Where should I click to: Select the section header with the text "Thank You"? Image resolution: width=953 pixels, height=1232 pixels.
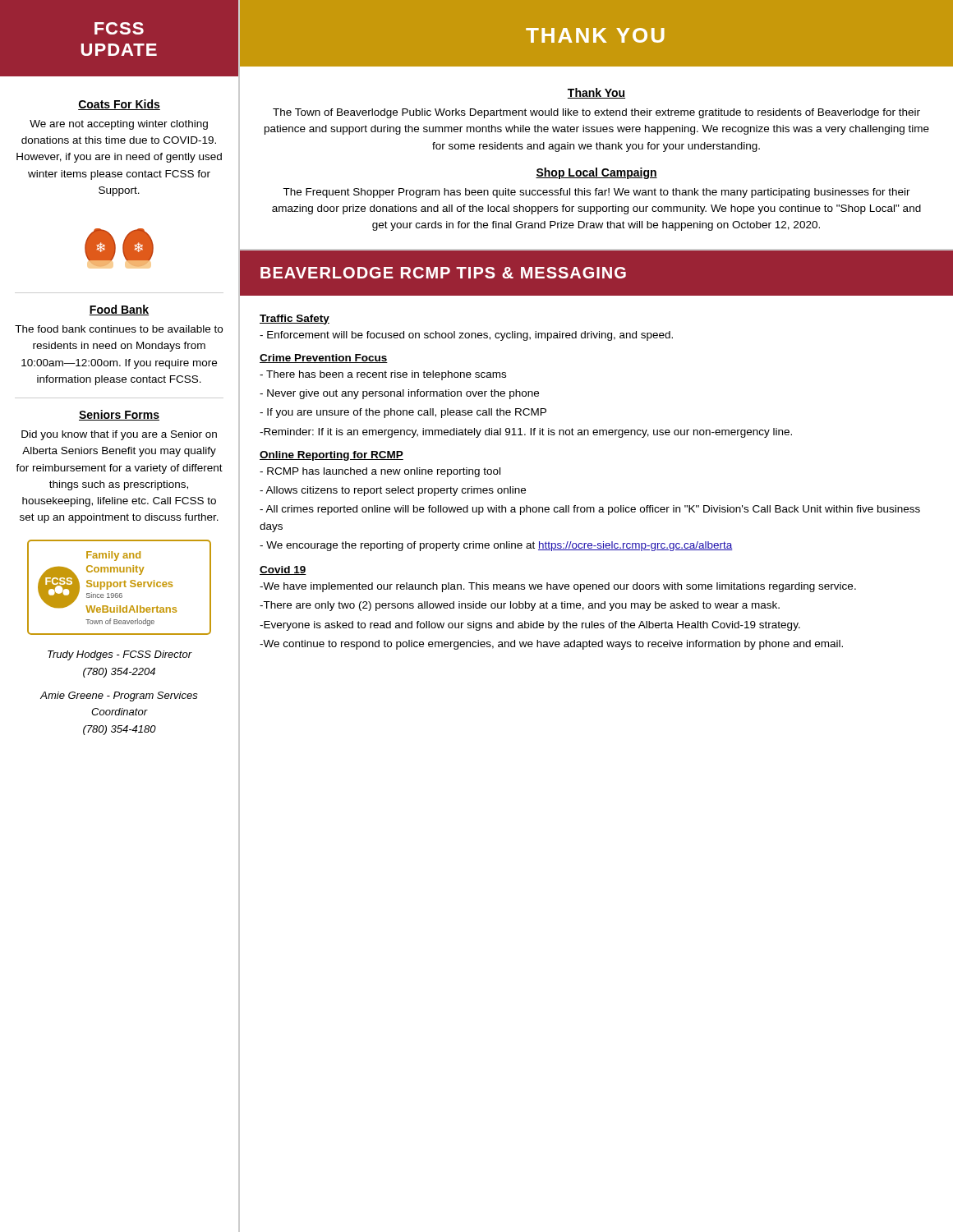[x=596, y=93]
